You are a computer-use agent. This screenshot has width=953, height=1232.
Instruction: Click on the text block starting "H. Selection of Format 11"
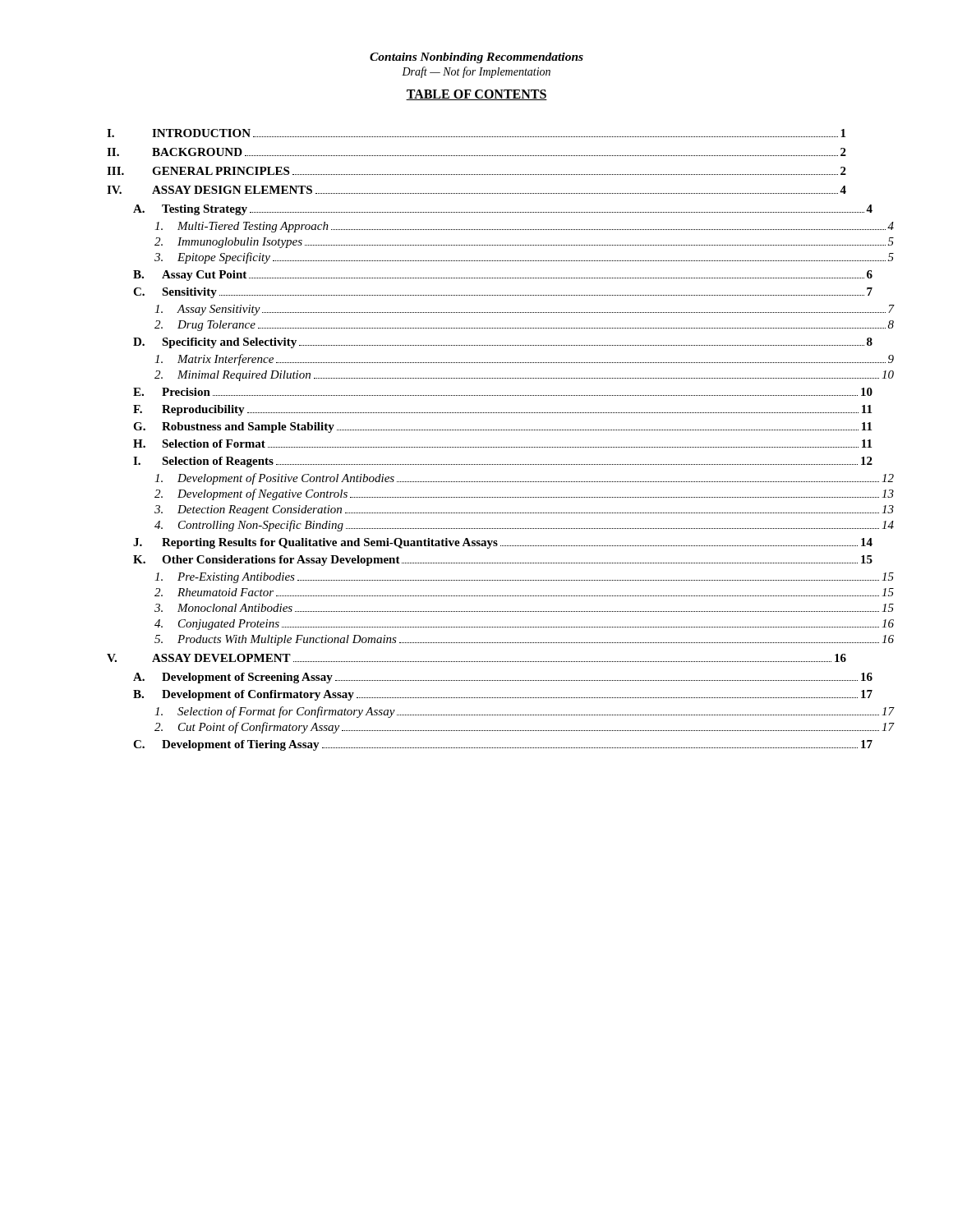pos(503,444)
